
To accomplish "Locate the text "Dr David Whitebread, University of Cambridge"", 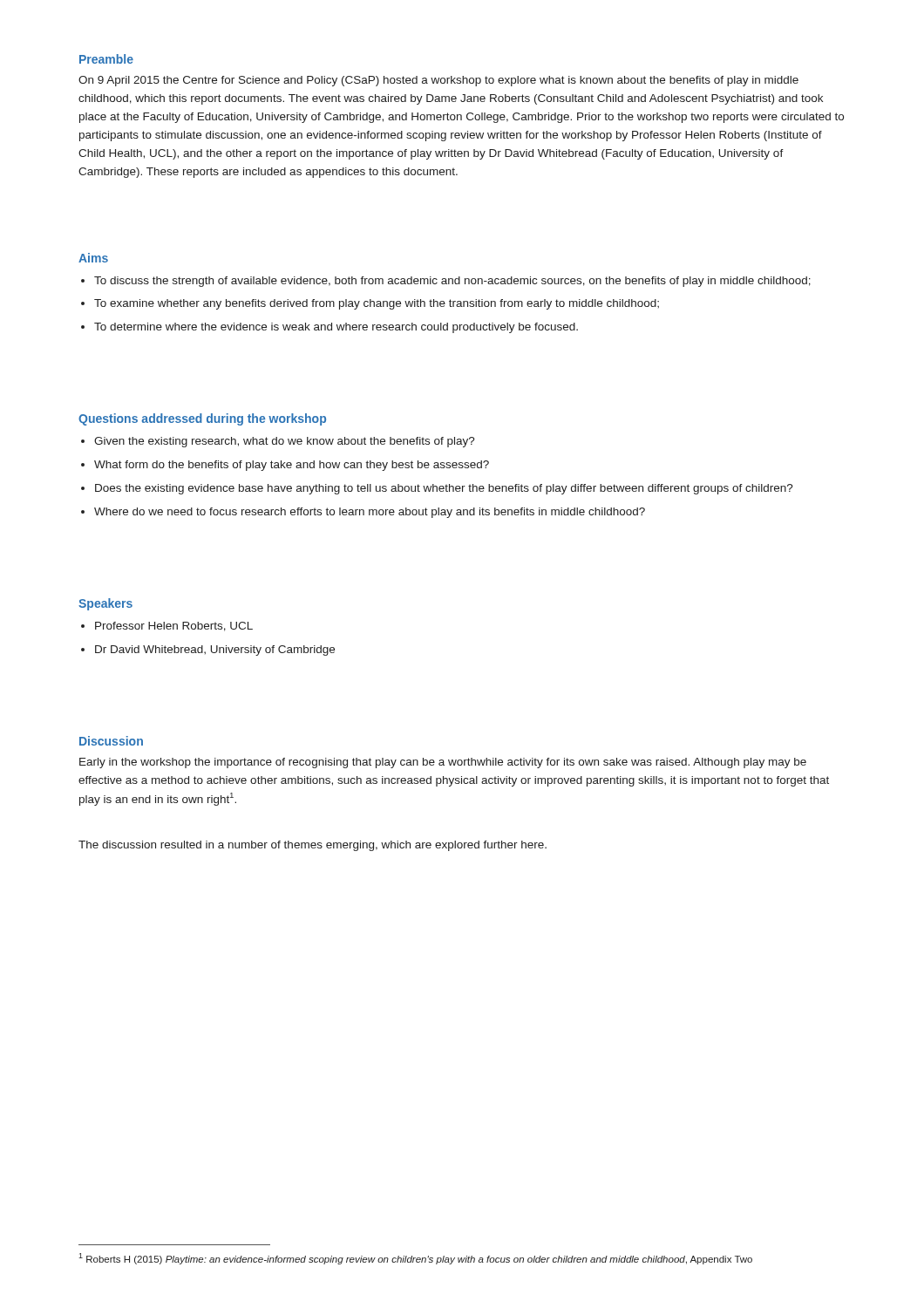I will tap(215, 649).
